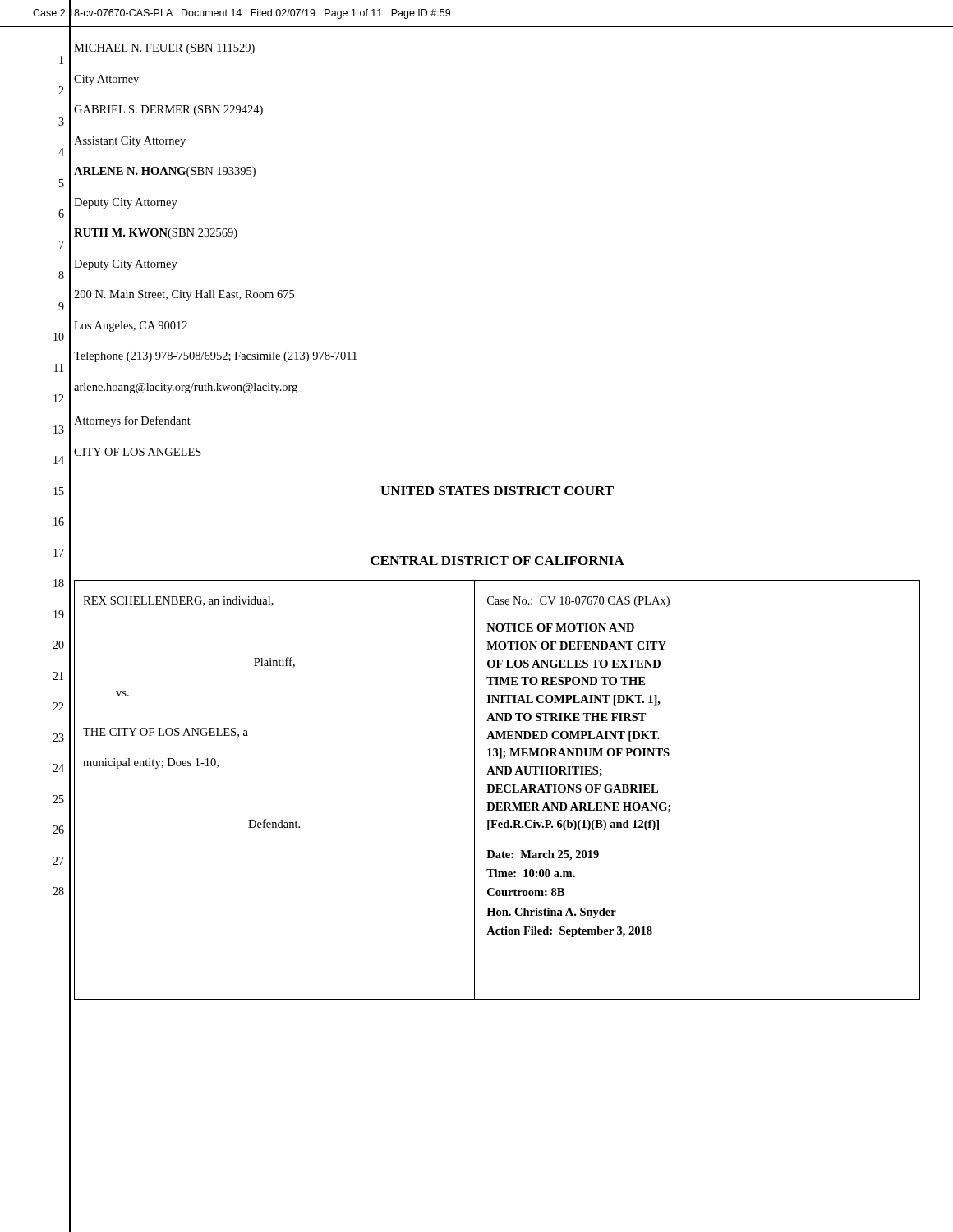Where is the passage that starts "Attorneys for Defendant"?
This screenshot has height=1232, width=953.
pos(132,421)
